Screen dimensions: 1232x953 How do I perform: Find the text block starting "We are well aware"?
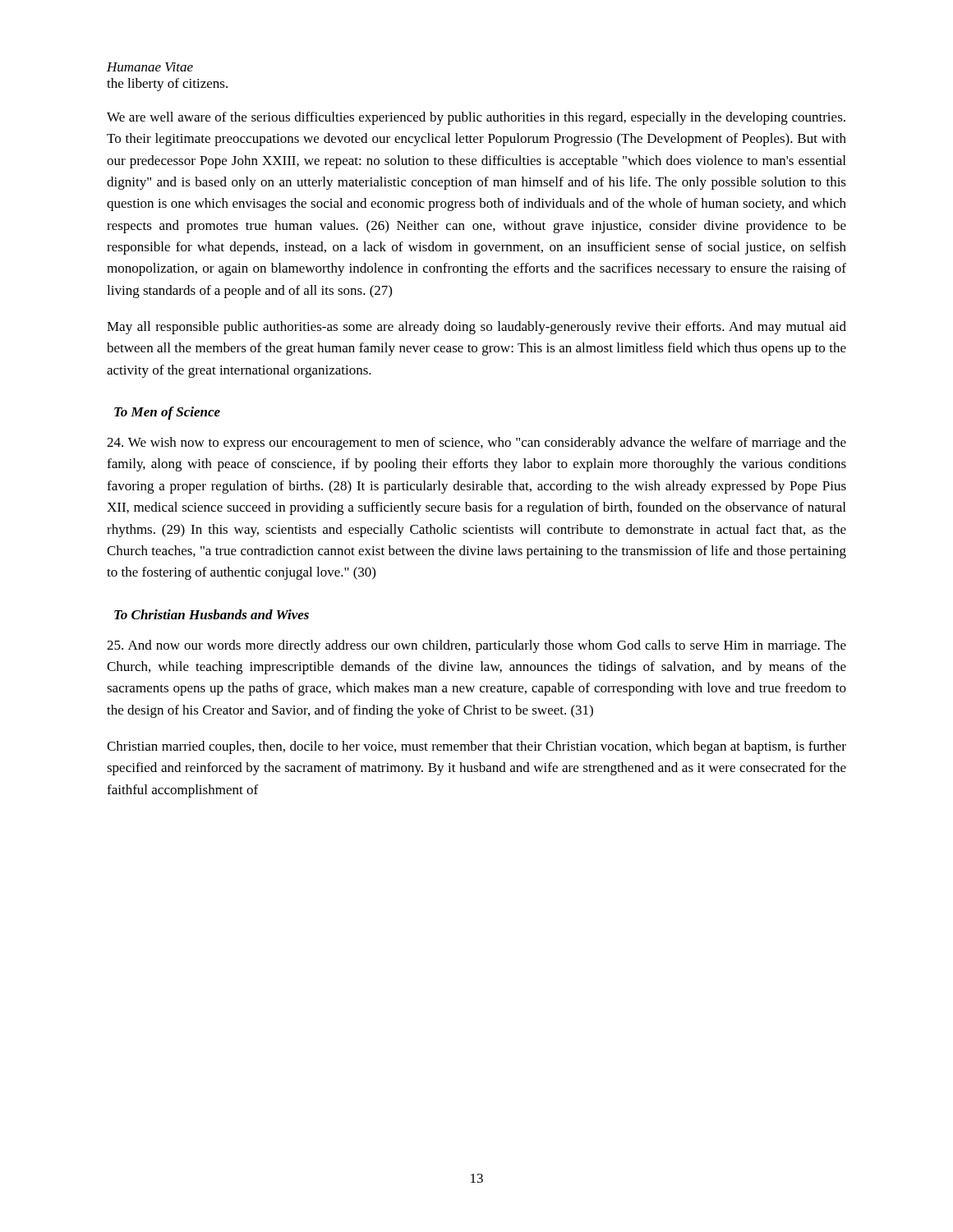pos(476,204)
